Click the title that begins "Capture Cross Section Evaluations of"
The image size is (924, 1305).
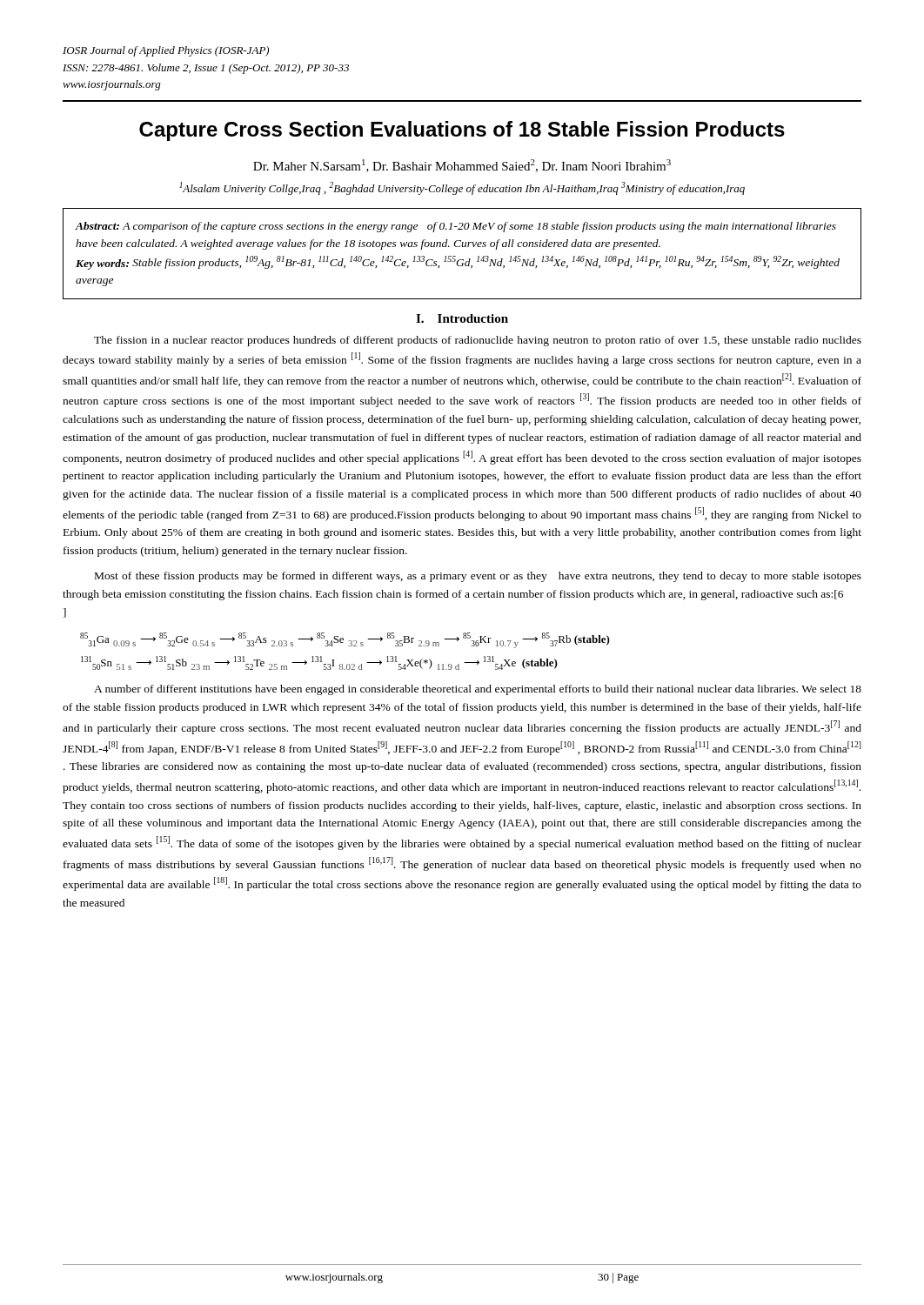[x=462, y=129]
